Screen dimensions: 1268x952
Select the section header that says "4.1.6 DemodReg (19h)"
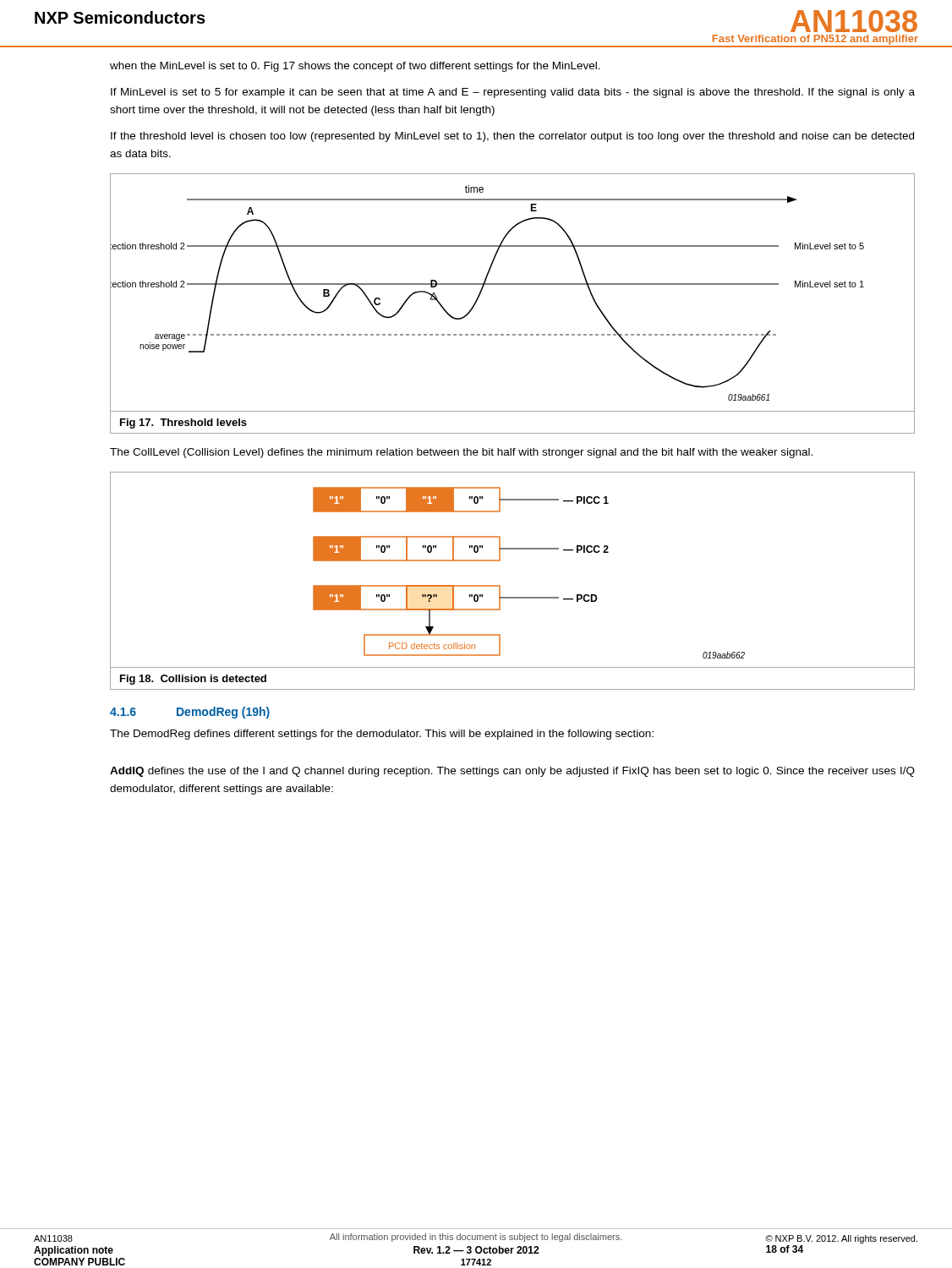190,711
